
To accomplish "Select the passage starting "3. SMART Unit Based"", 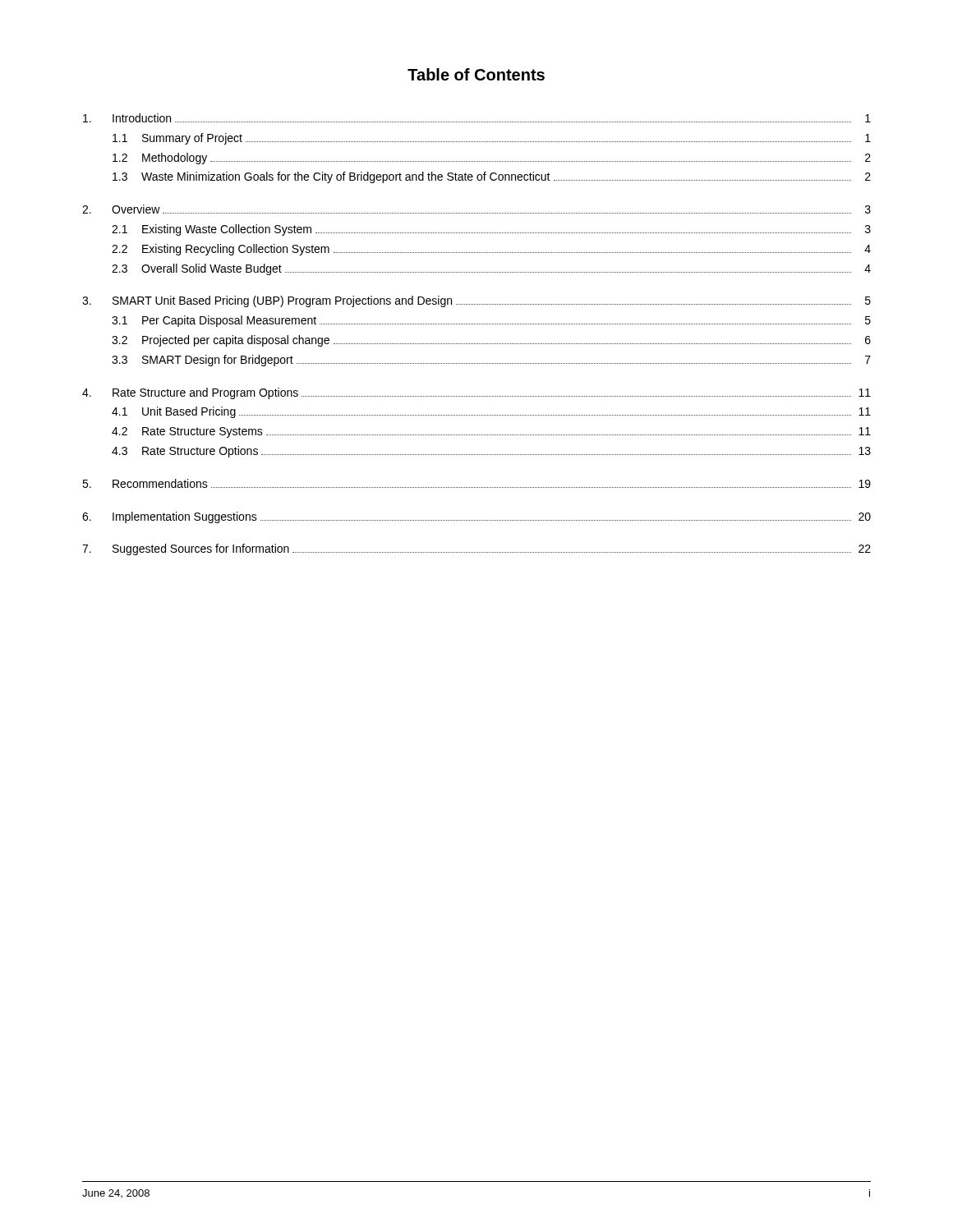I will tap(476, 331).
